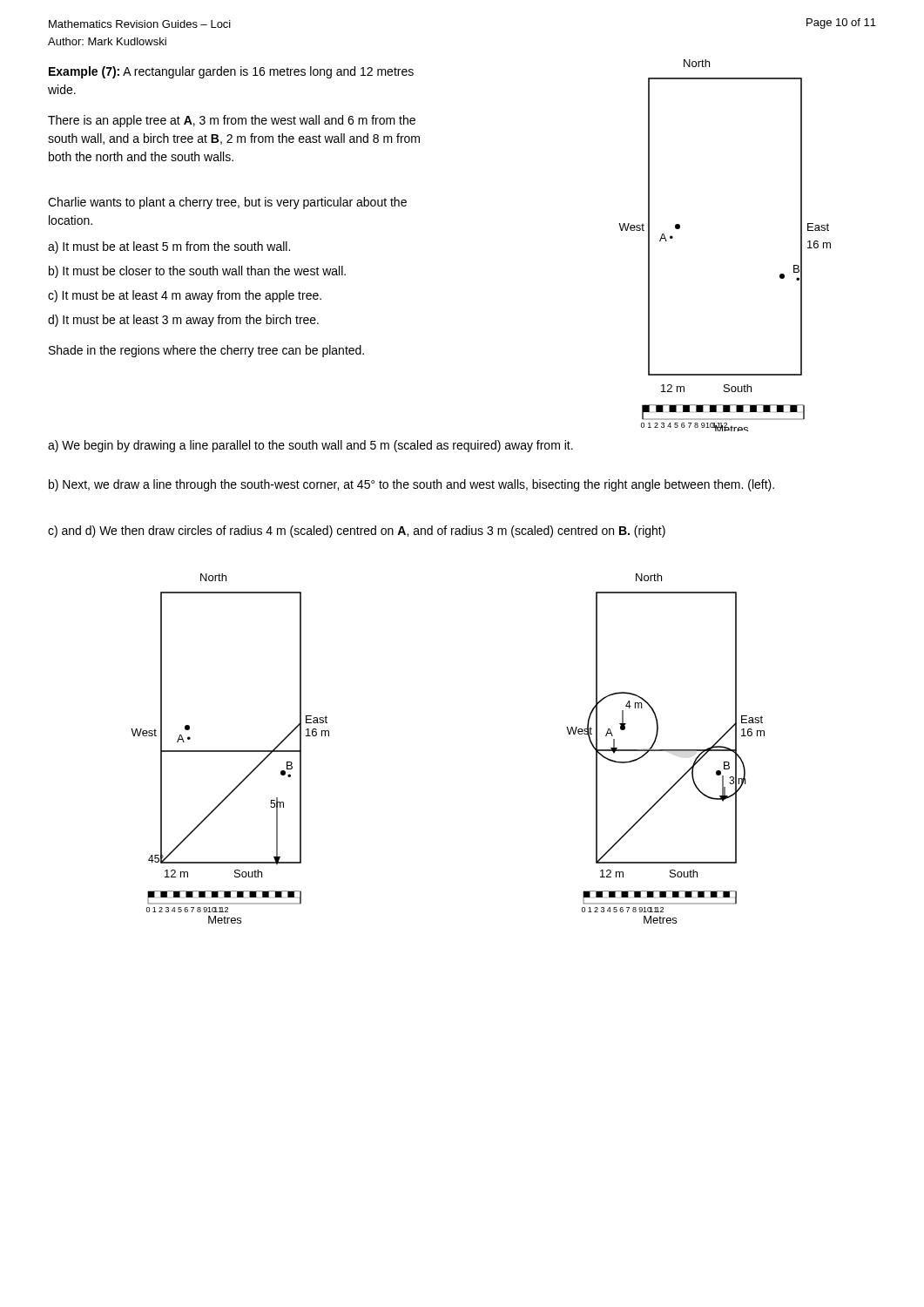Point to the block beginning "Shade in the regions"
924x1307 pixels.
coord(206,350)
